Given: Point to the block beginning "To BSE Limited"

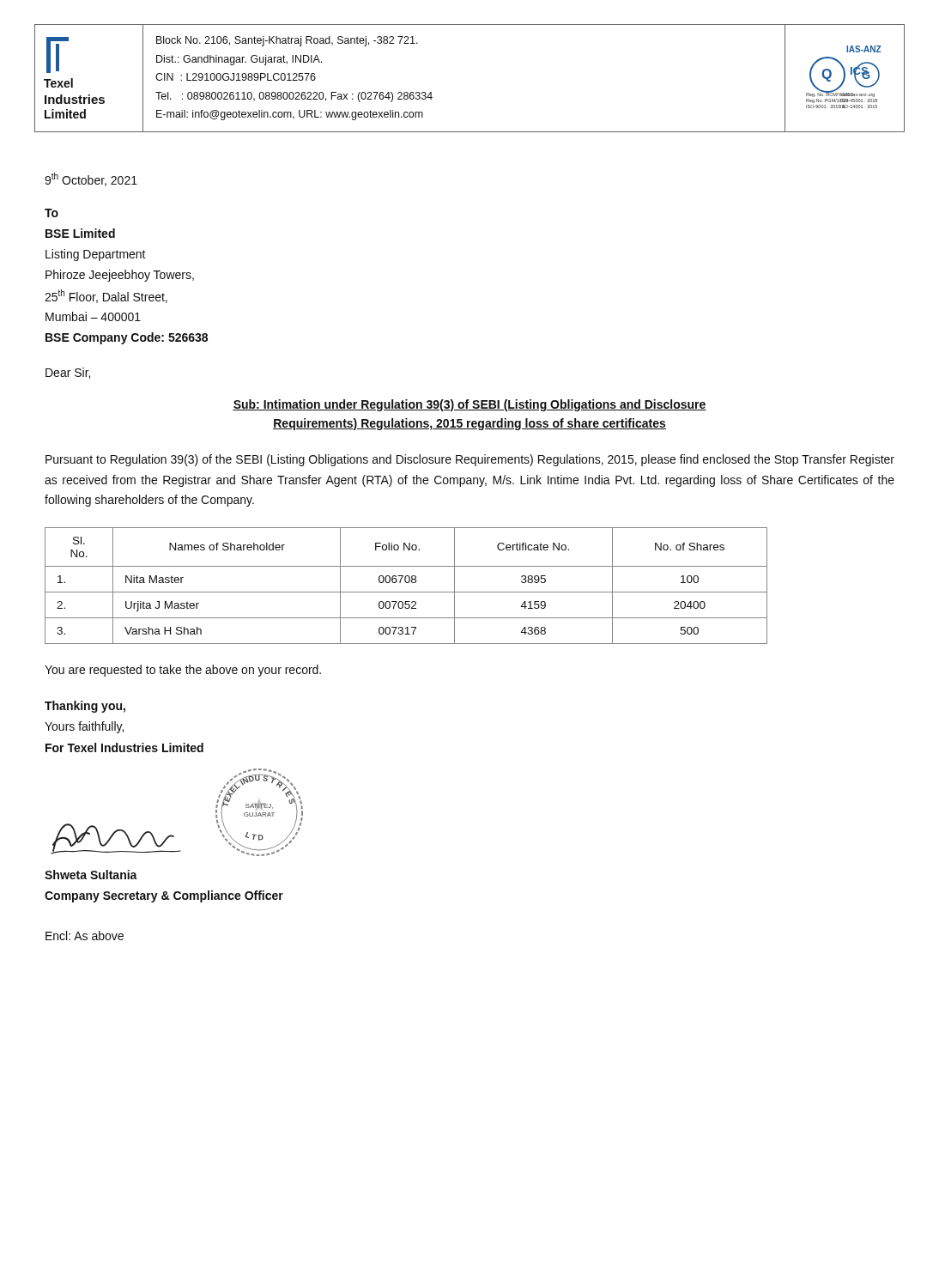Looking at the screenshot, I should 126,275.
